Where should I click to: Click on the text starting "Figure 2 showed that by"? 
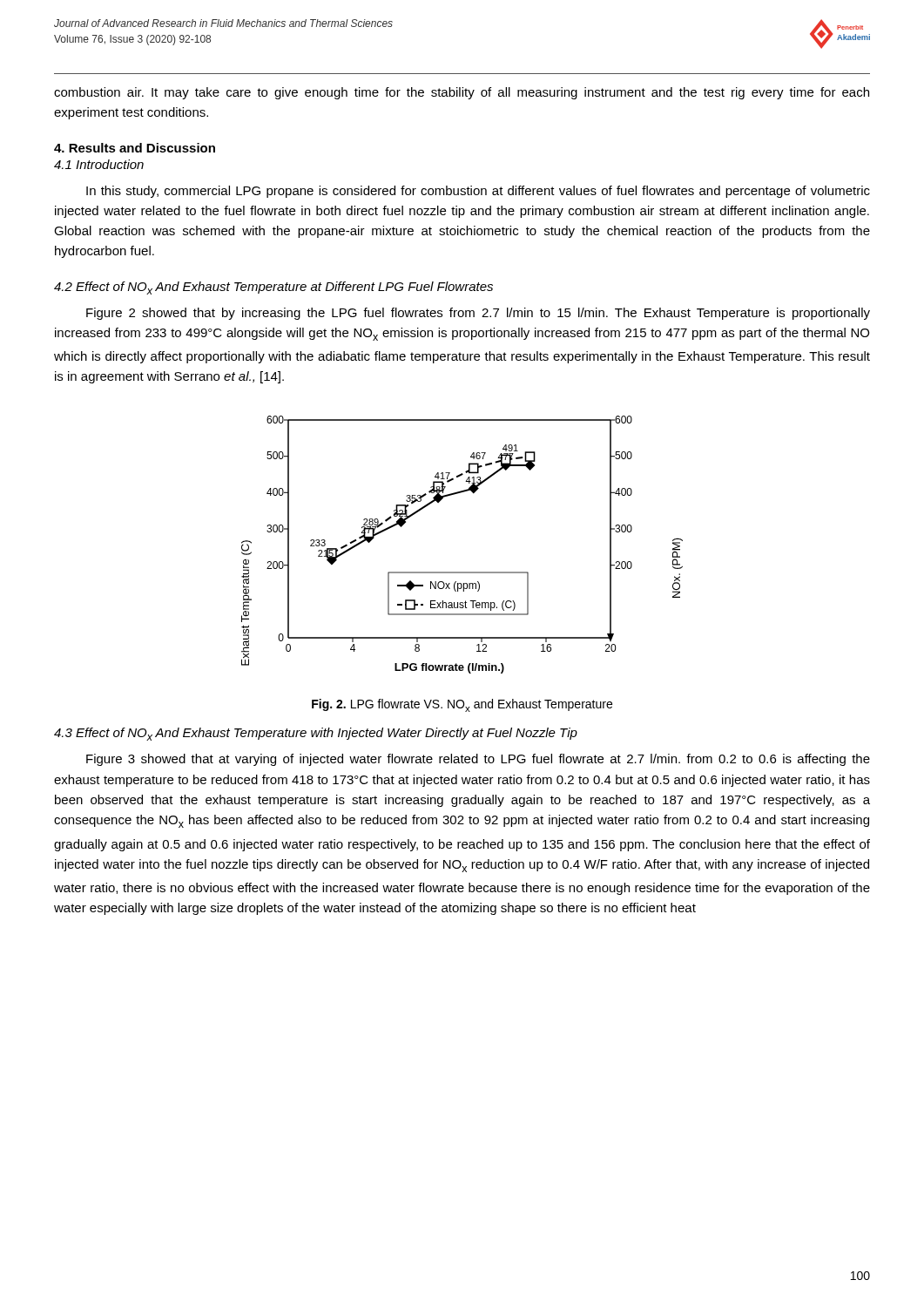point(462,344)
